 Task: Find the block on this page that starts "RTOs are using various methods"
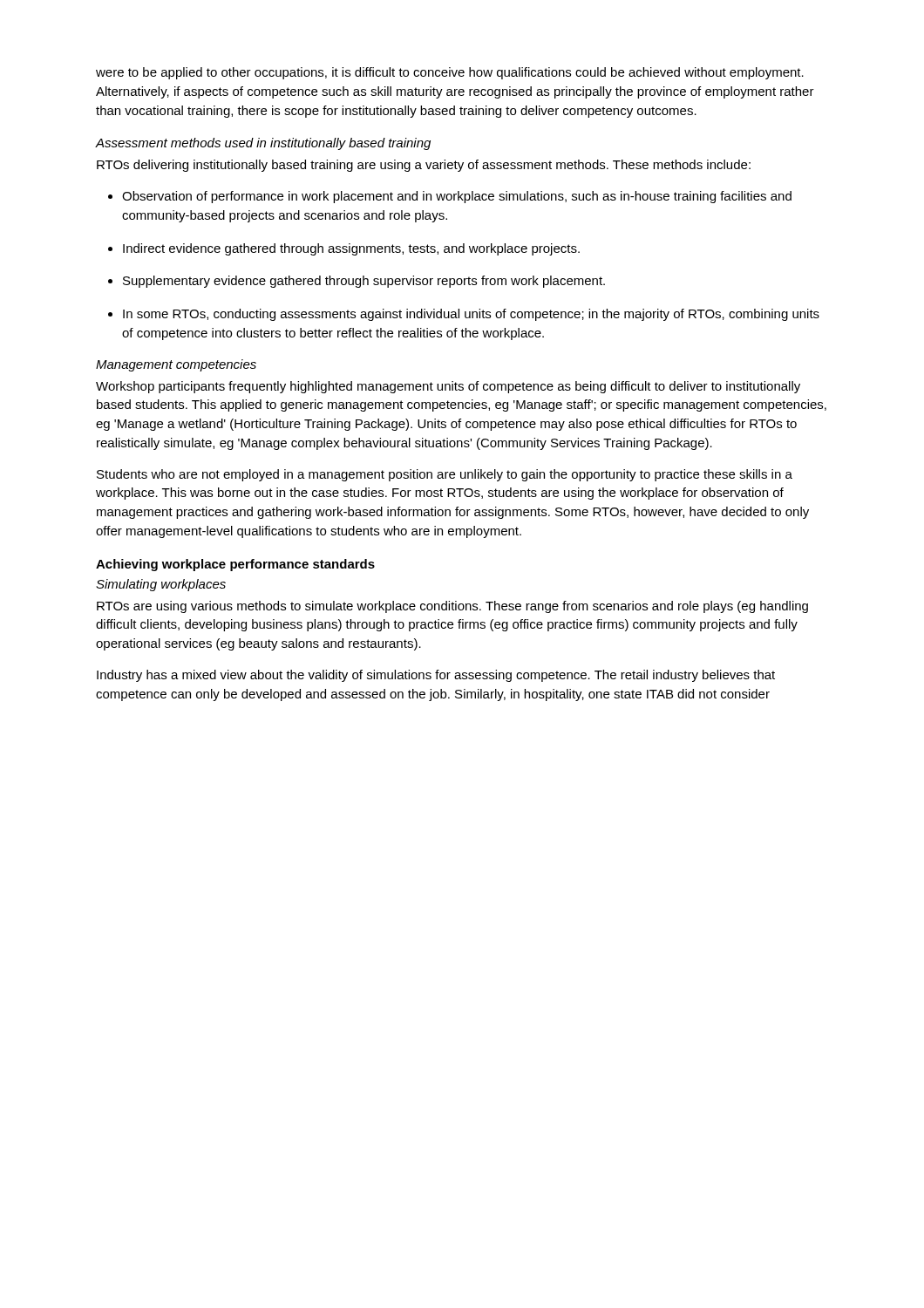coord(452,624)
